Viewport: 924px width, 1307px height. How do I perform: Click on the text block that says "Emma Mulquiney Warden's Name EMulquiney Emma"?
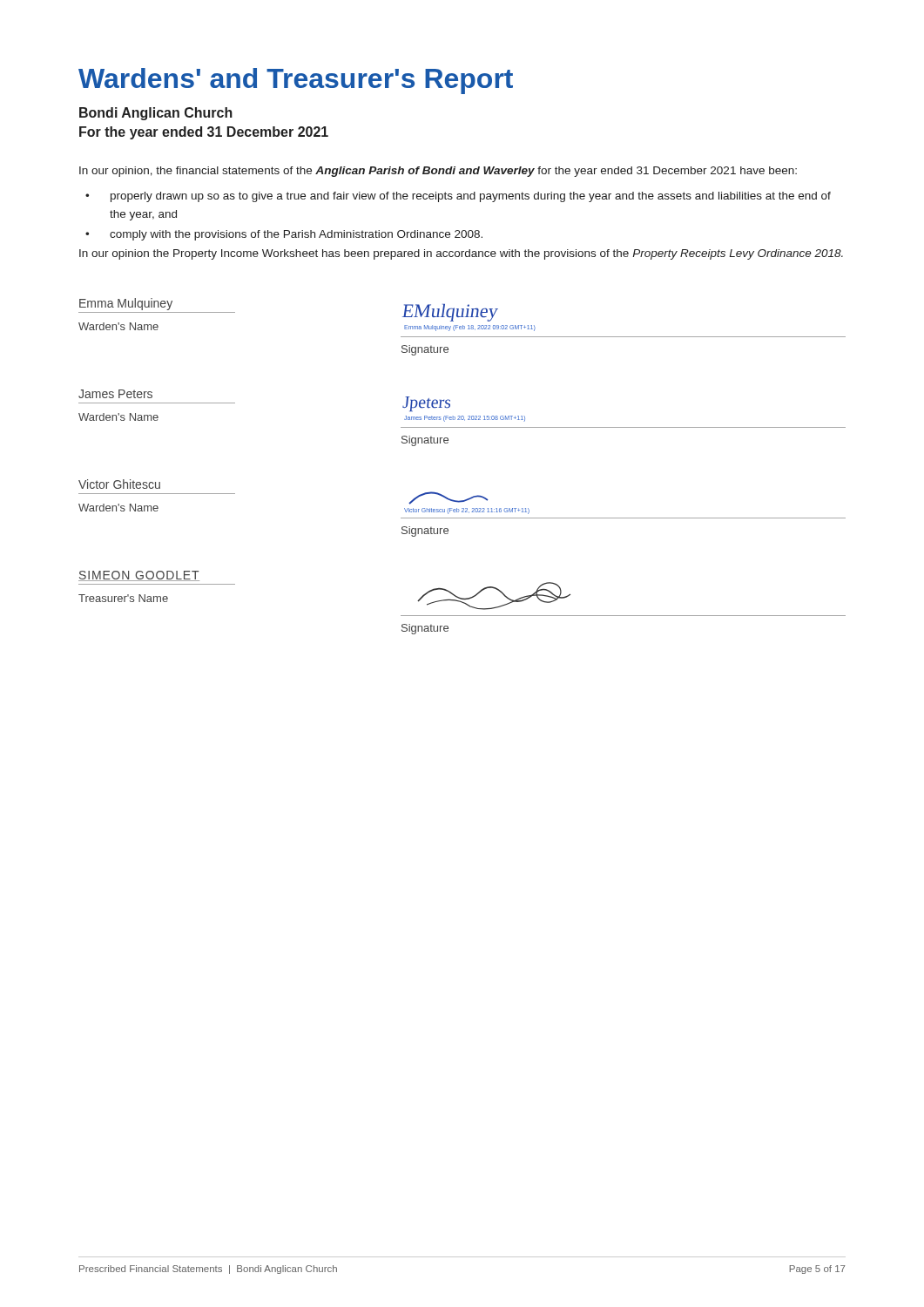pos(462,326)
